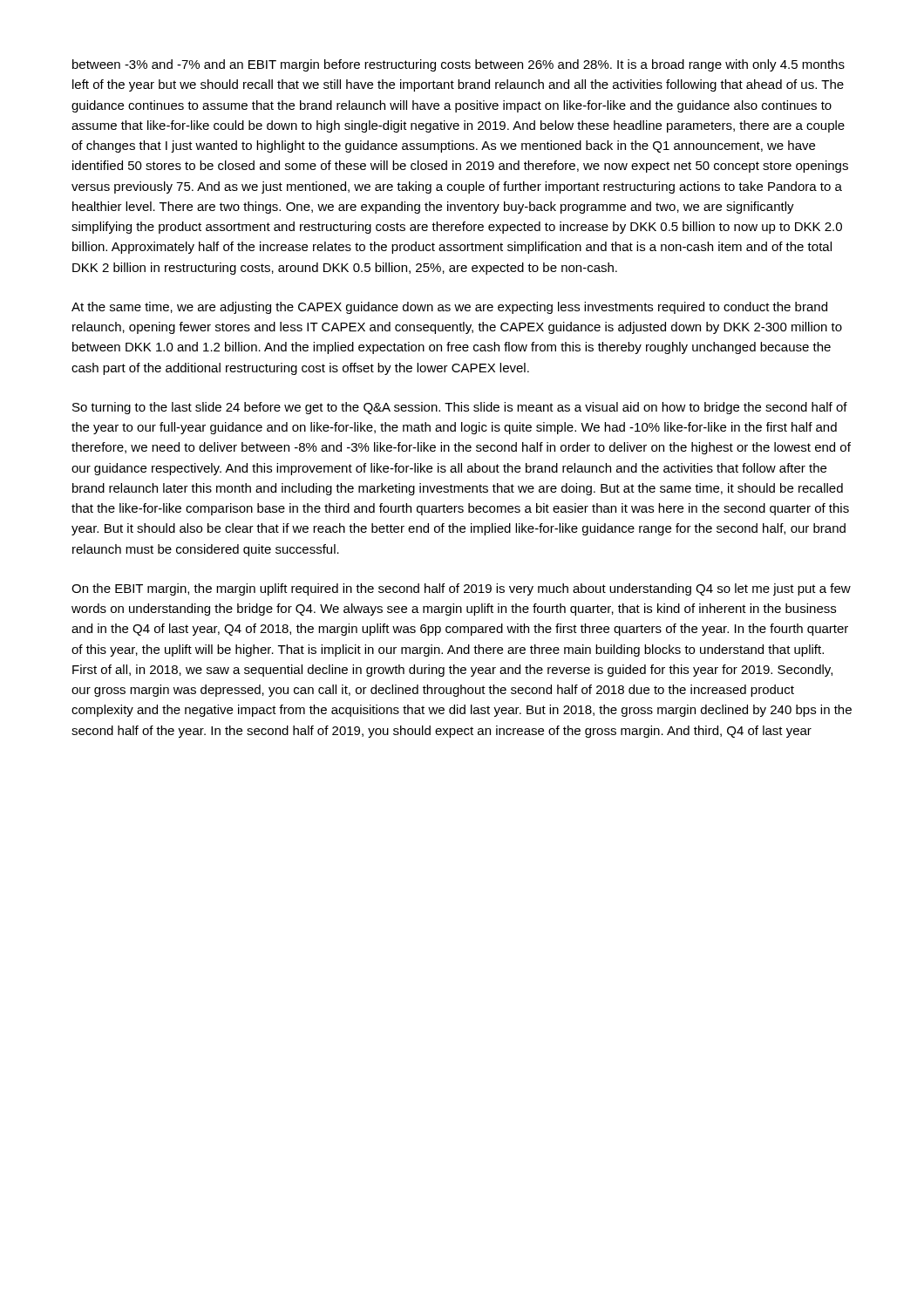Locate the text block that reads "between -3% and -7%"

point(460,165)
